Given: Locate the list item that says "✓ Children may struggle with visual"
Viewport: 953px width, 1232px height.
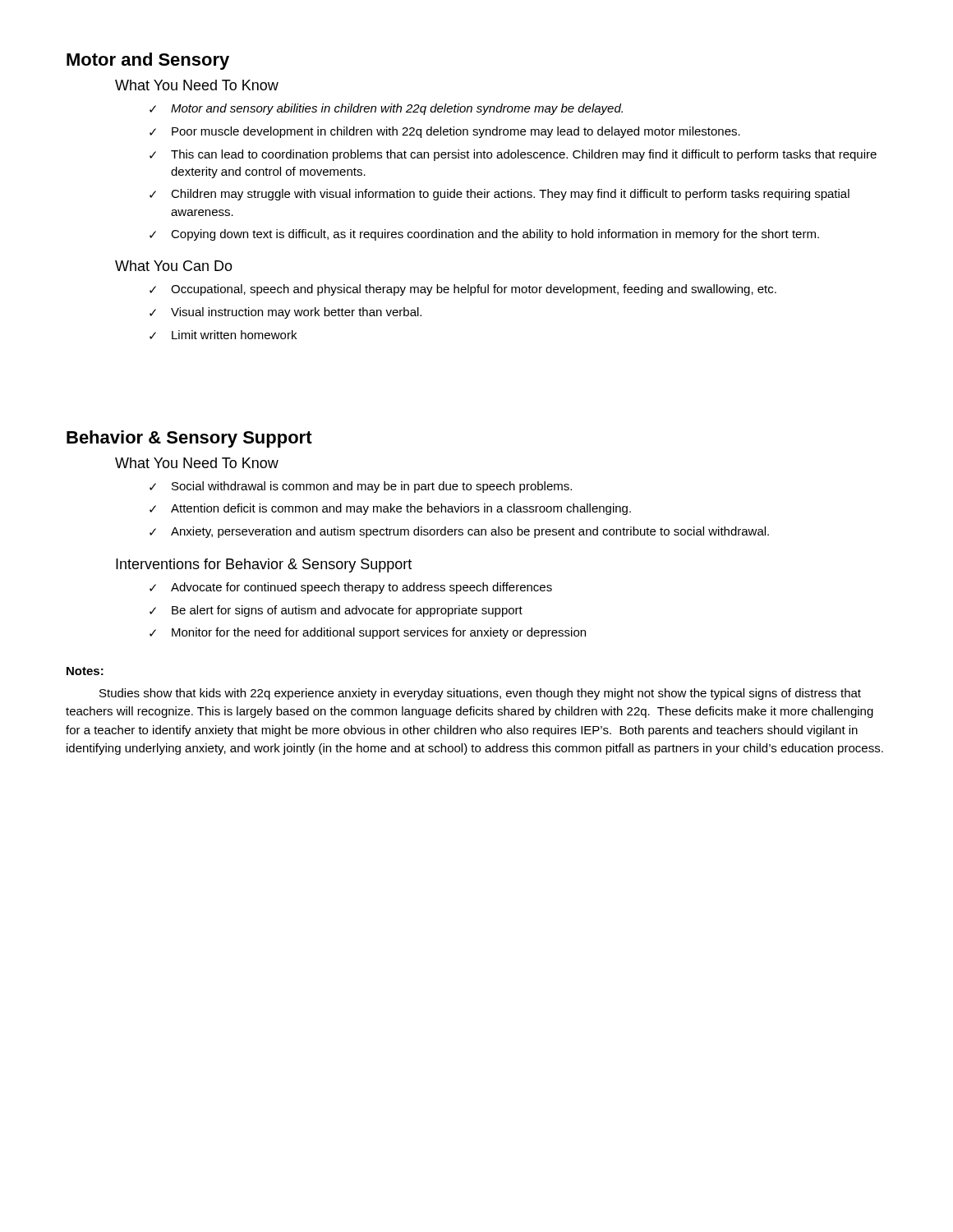Looking at the screenshot, I should coord(518,203).
